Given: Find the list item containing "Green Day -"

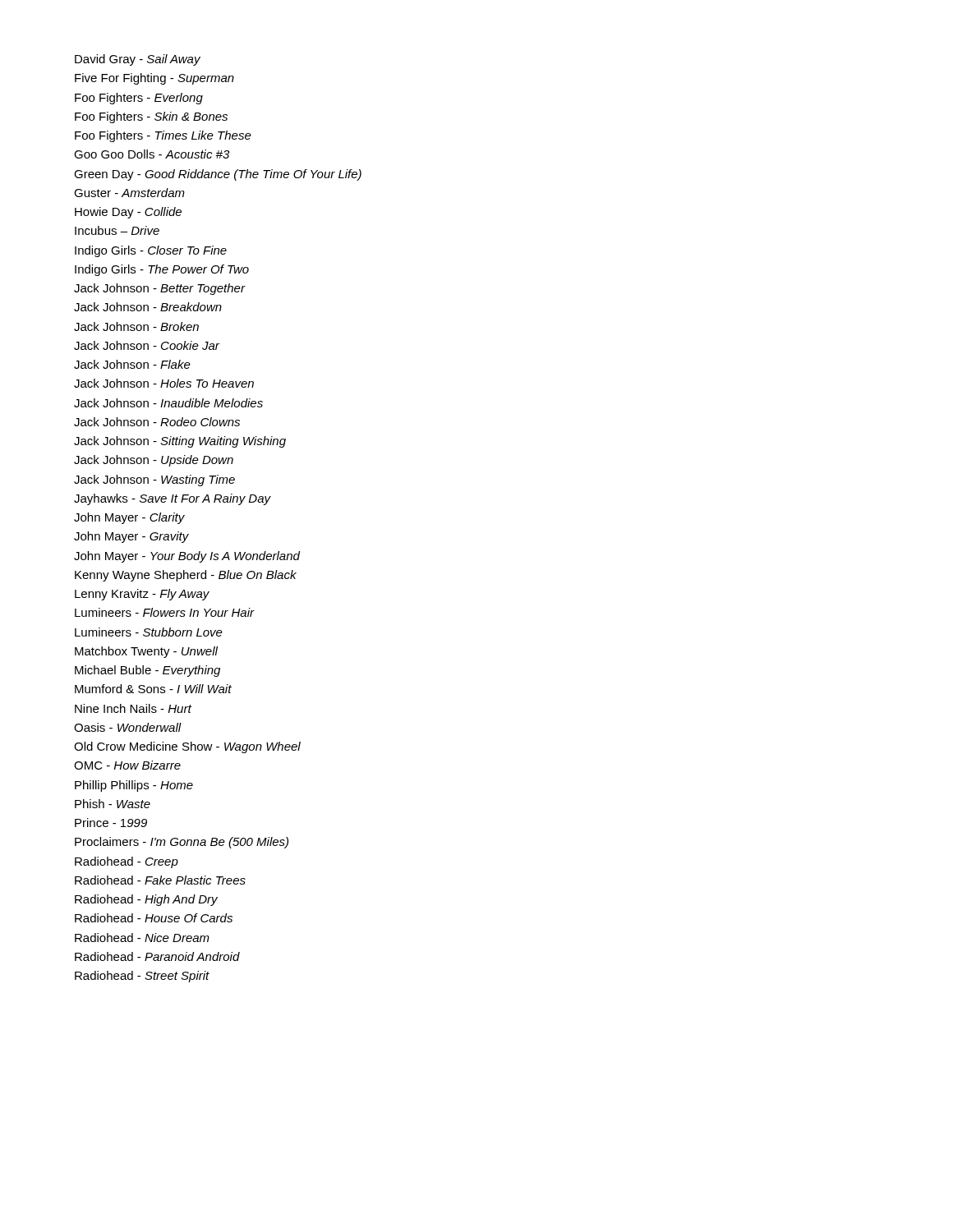Looking at the screenshot, I should (218, 173).
